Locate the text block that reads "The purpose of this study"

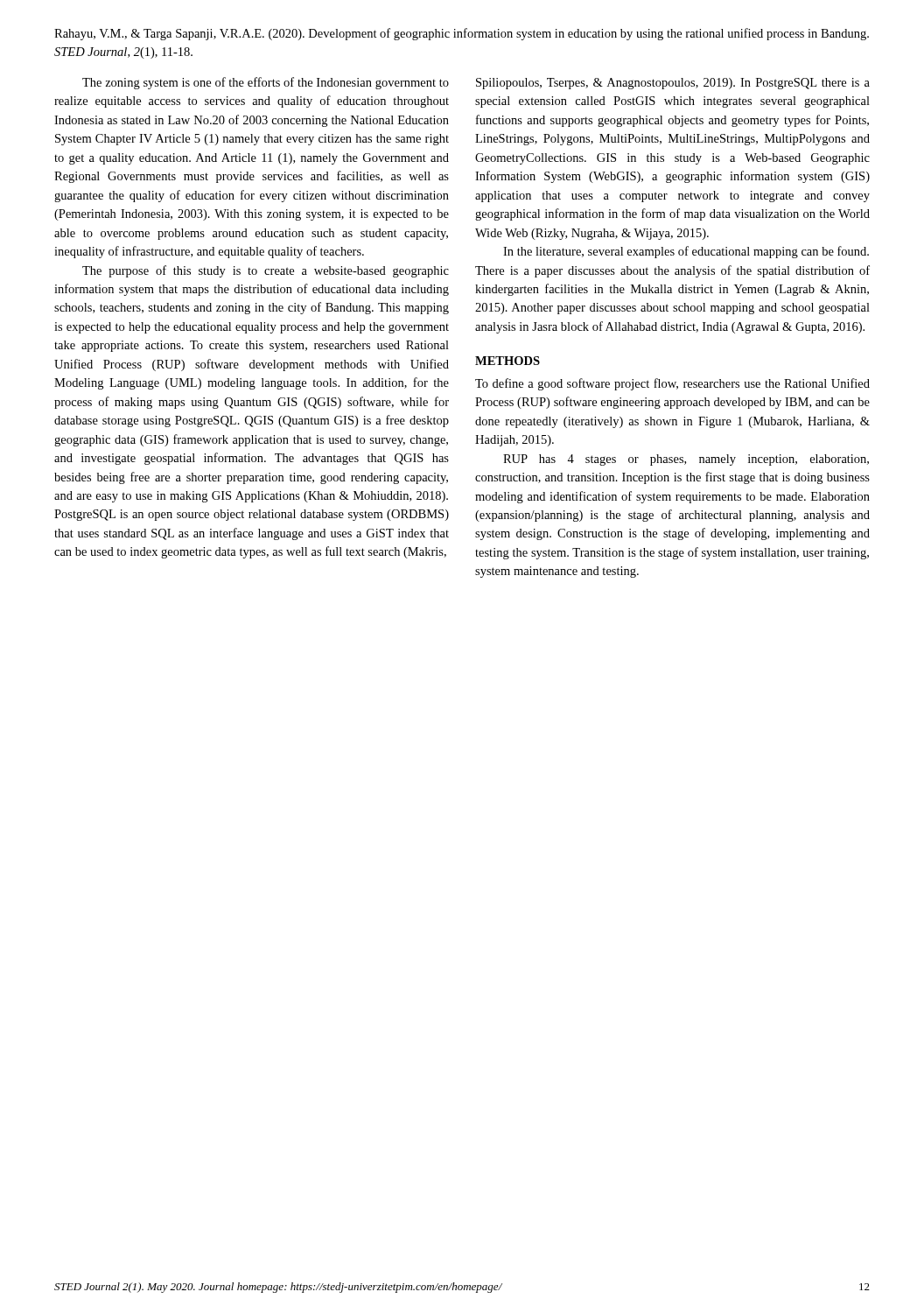click(252, 412)
